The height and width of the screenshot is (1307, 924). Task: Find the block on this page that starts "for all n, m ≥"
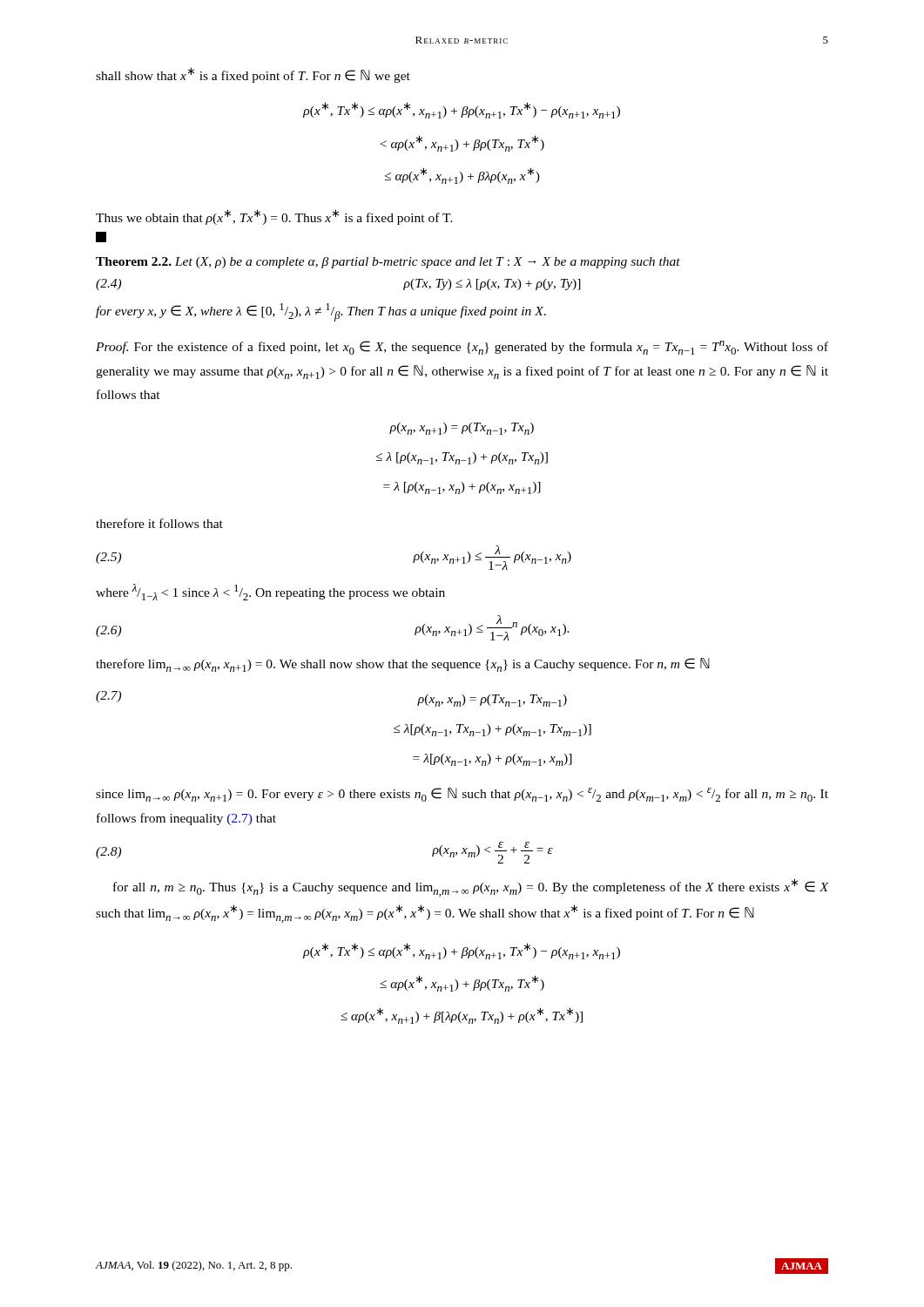click(462, 900)
